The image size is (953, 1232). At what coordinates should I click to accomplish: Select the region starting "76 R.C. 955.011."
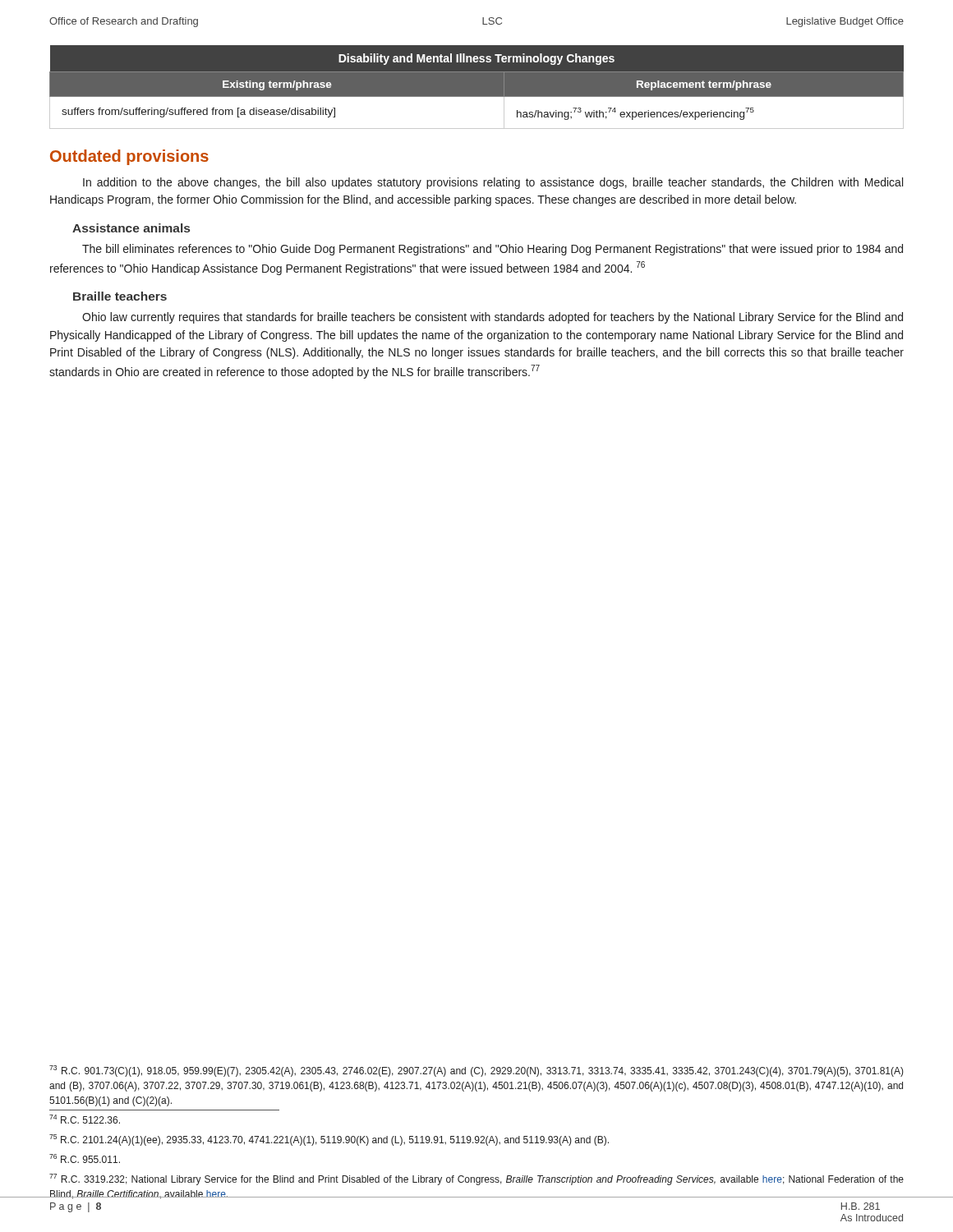click(x=85, y=1159)
